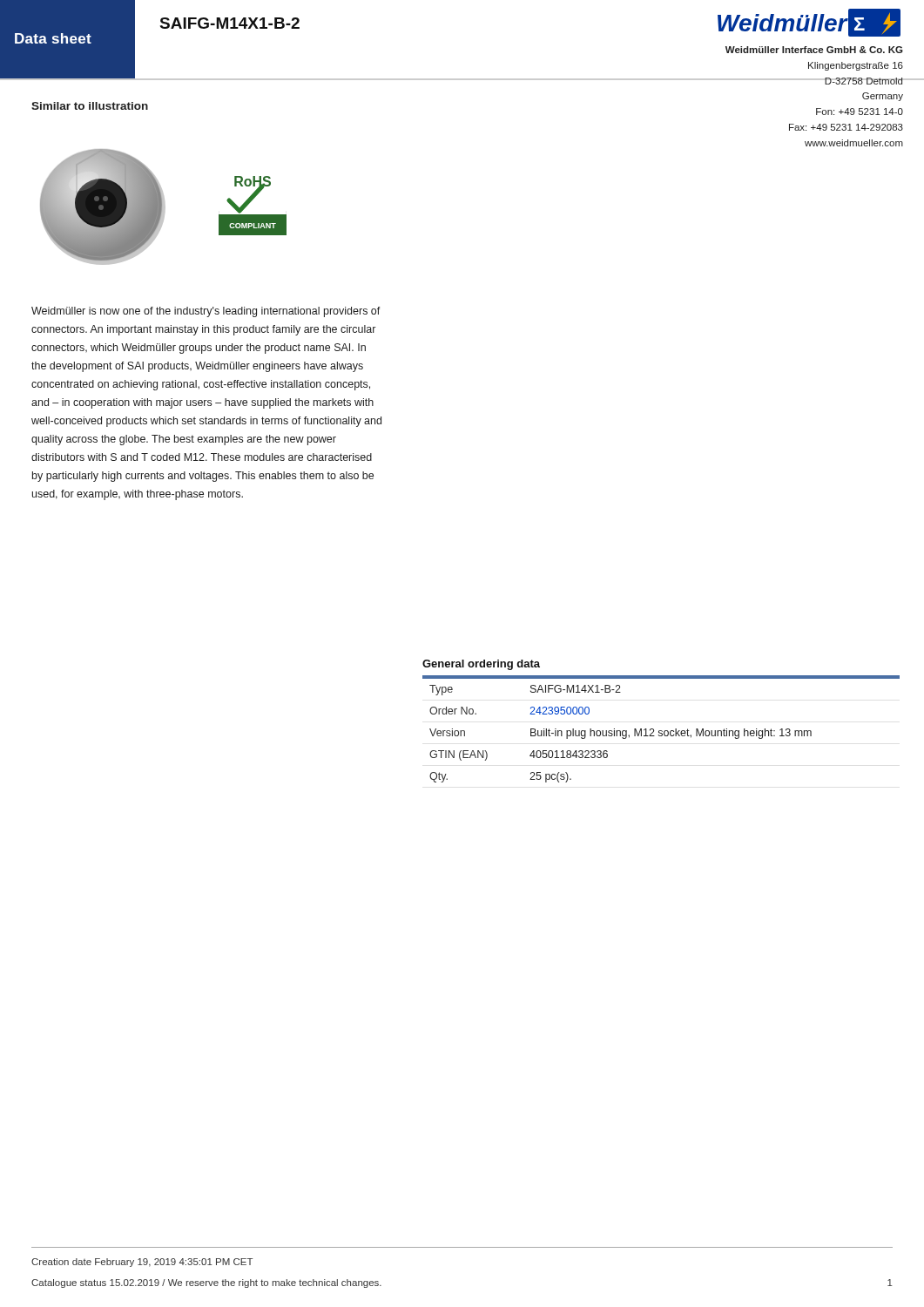924x1307 pixels.
Task: Click where it says "General ordering data"
Action: point(481,664)
